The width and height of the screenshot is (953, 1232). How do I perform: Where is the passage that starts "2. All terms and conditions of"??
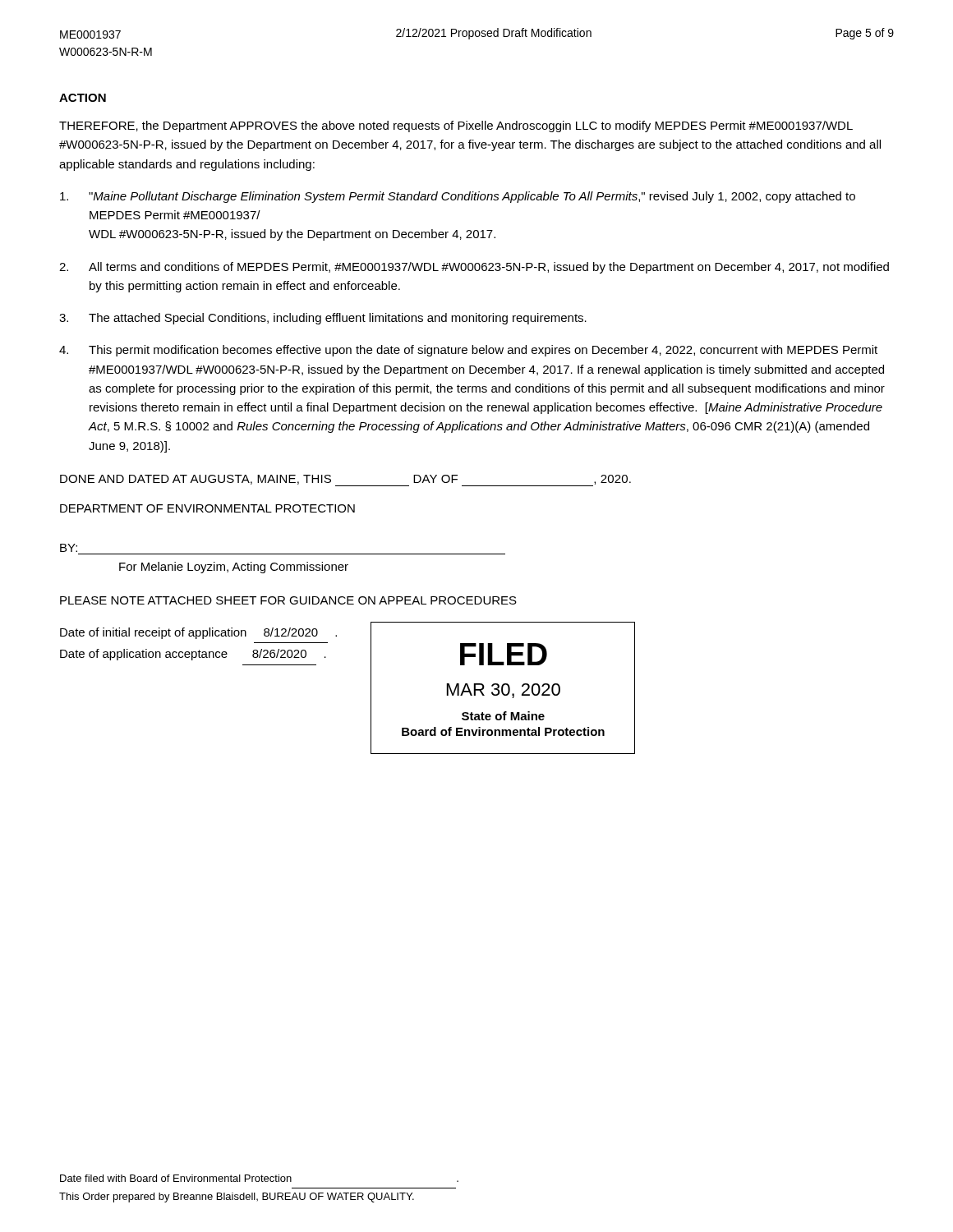(x=476, y=276)
